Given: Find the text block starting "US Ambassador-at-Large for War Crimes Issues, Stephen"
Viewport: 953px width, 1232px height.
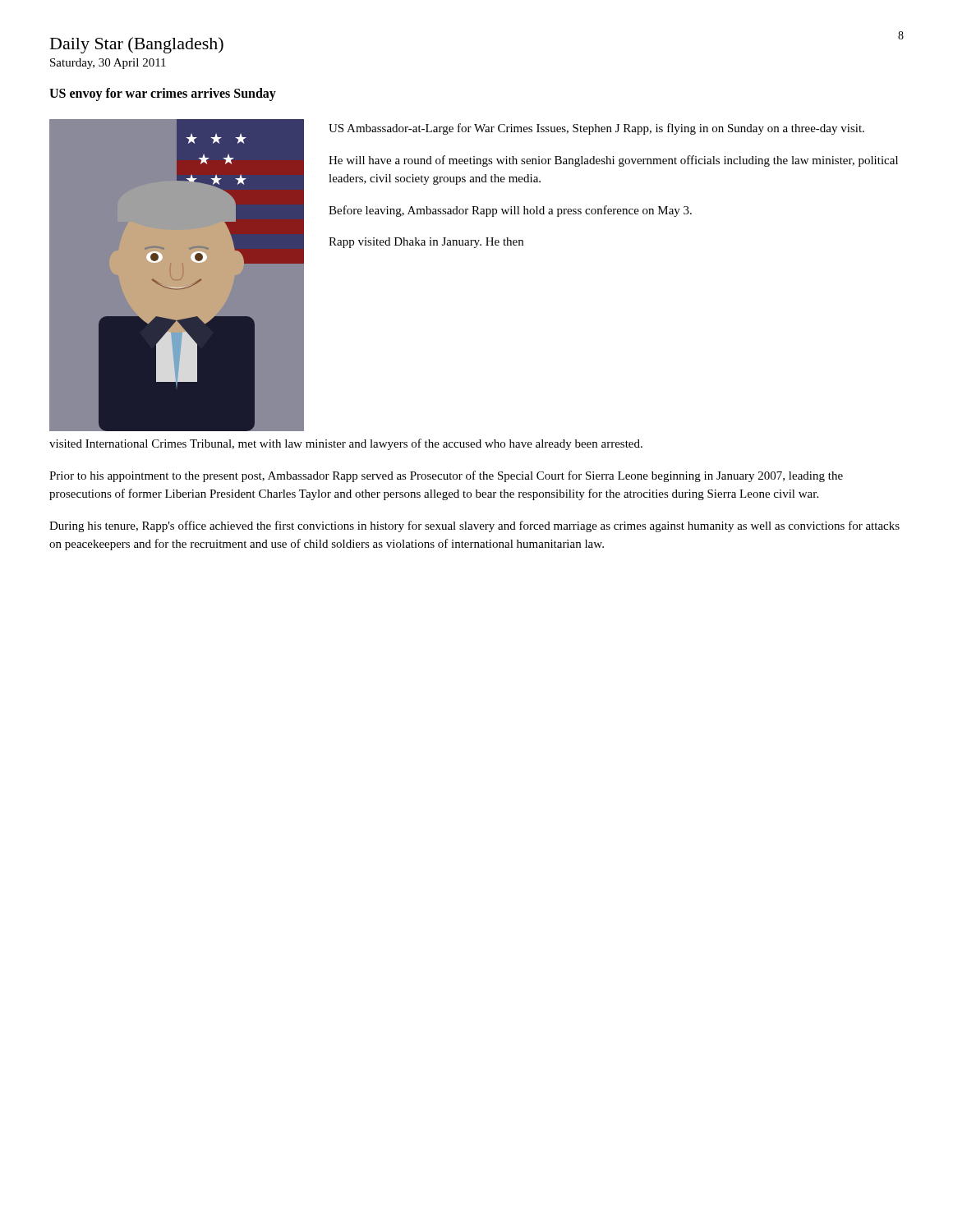Looking at the screenshot, I should coord(596,129).
